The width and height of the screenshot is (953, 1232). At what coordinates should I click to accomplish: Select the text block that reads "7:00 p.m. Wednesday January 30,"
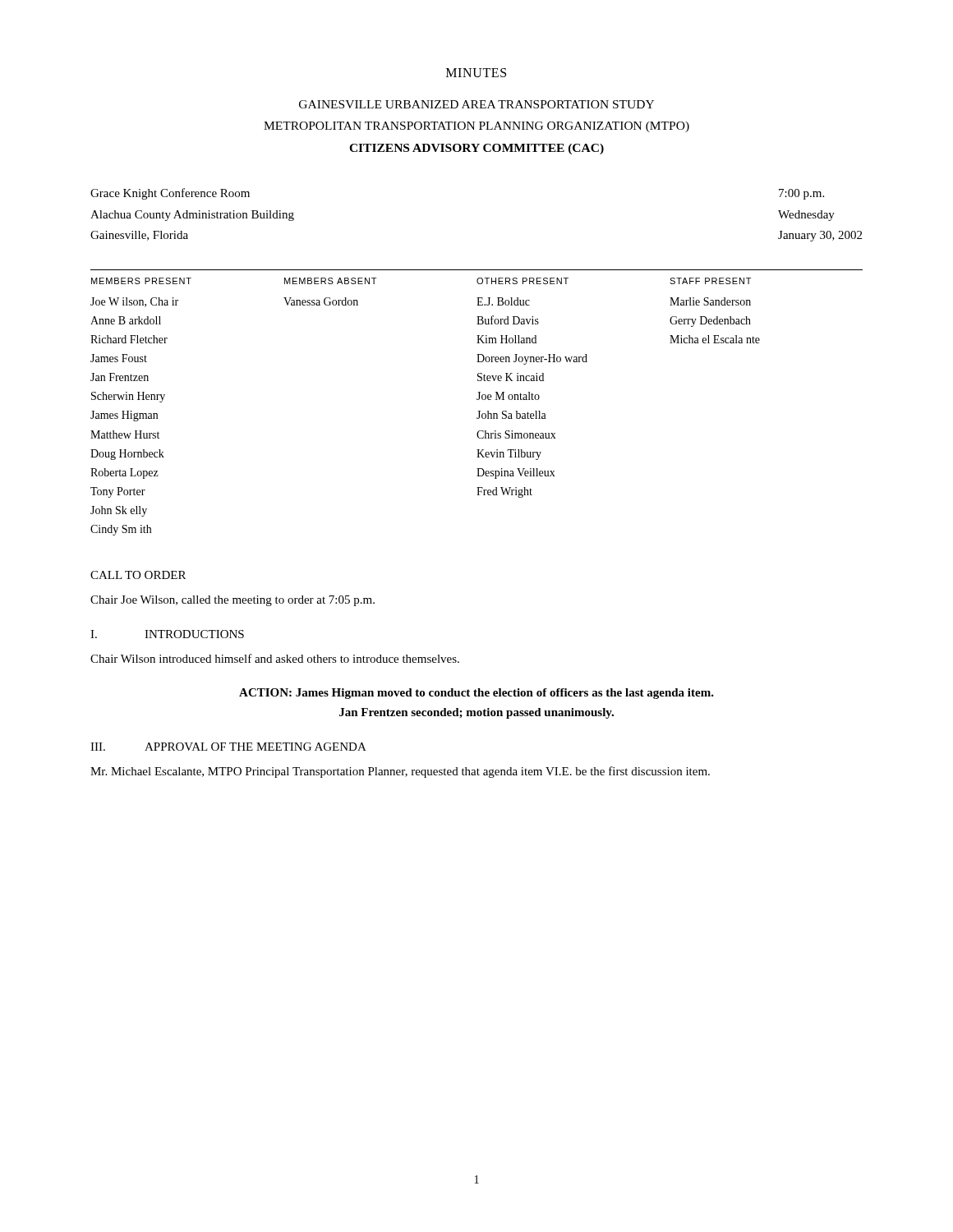click(820, 214)
